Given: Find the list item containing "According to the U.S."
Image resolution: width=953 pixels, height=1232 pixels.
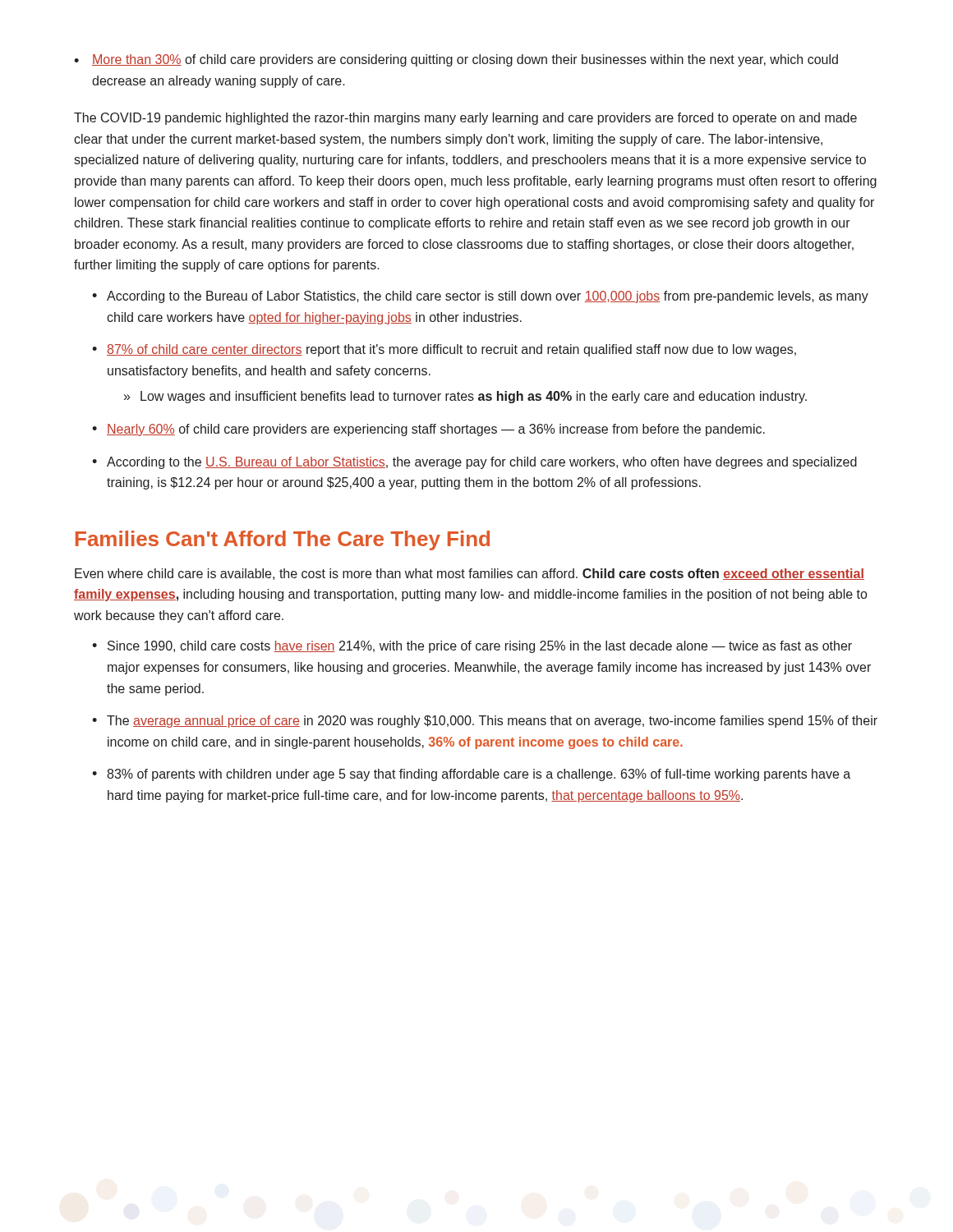Looking at the screenshot, I should (x=482, y=472).
